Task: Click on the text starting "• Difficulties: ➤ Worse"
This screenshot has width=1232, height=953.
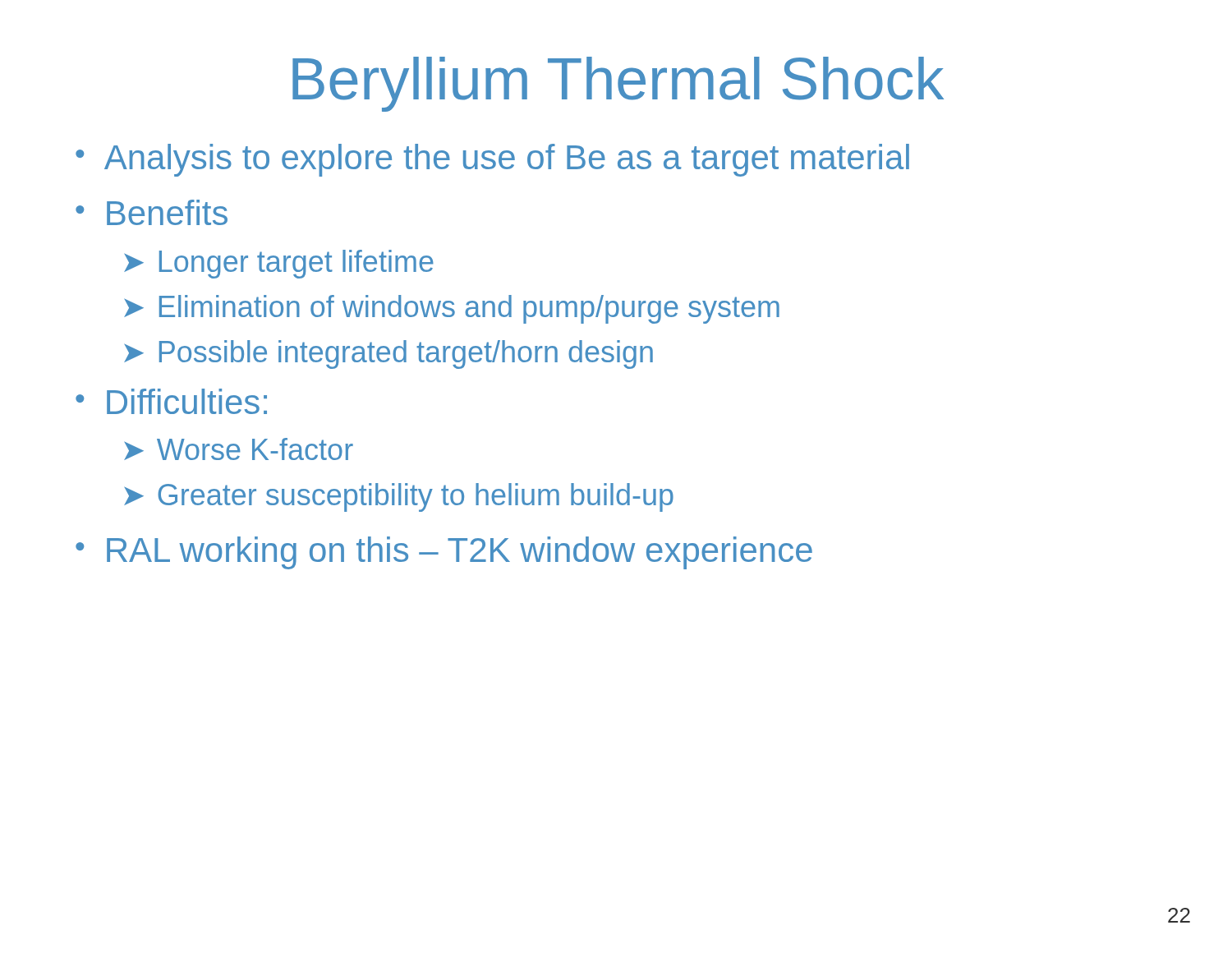Action: (x=171, y=401)
